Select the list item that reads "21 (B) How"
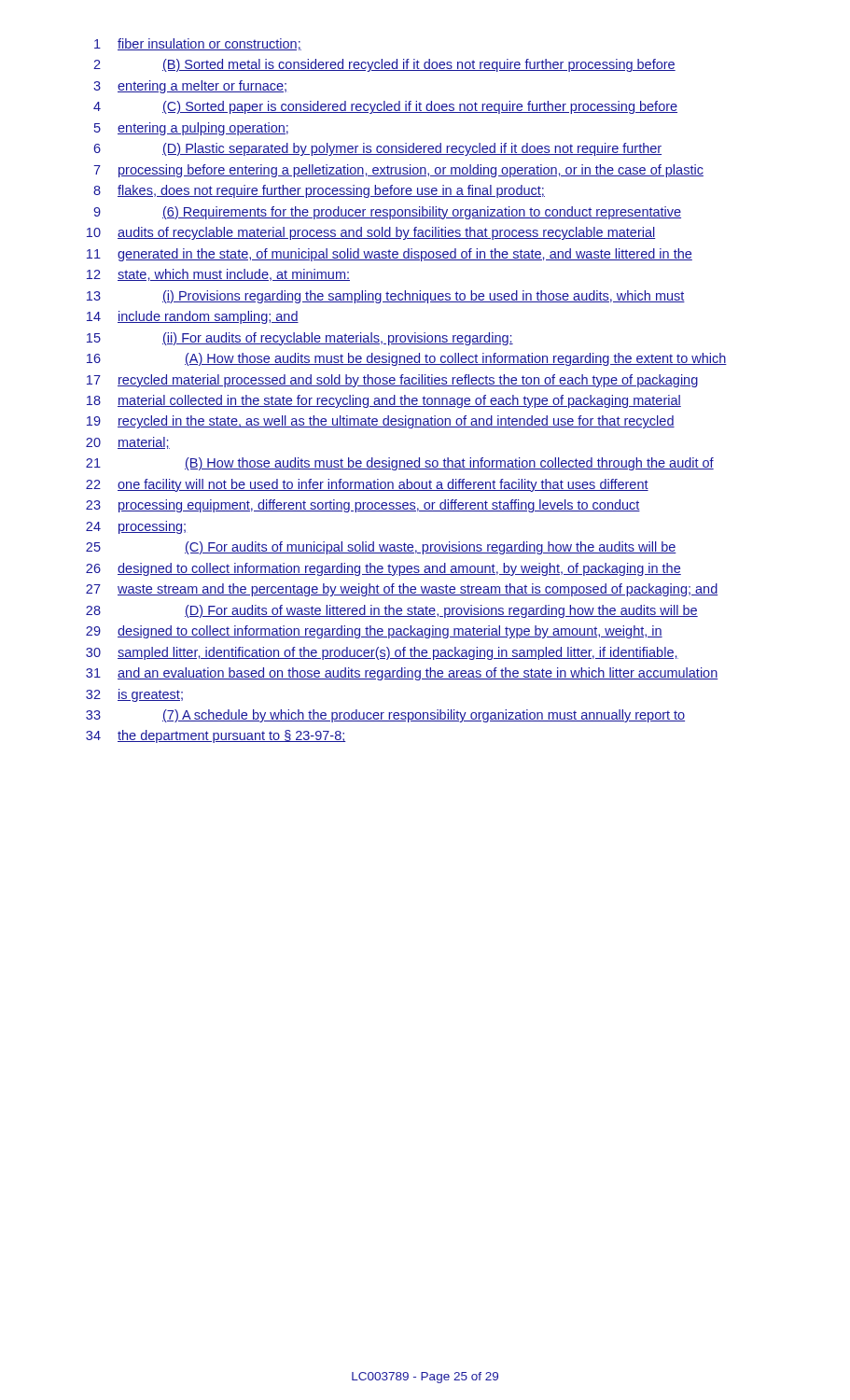Viewport: 850px width, 1400px height. click(x=431, y=464)
